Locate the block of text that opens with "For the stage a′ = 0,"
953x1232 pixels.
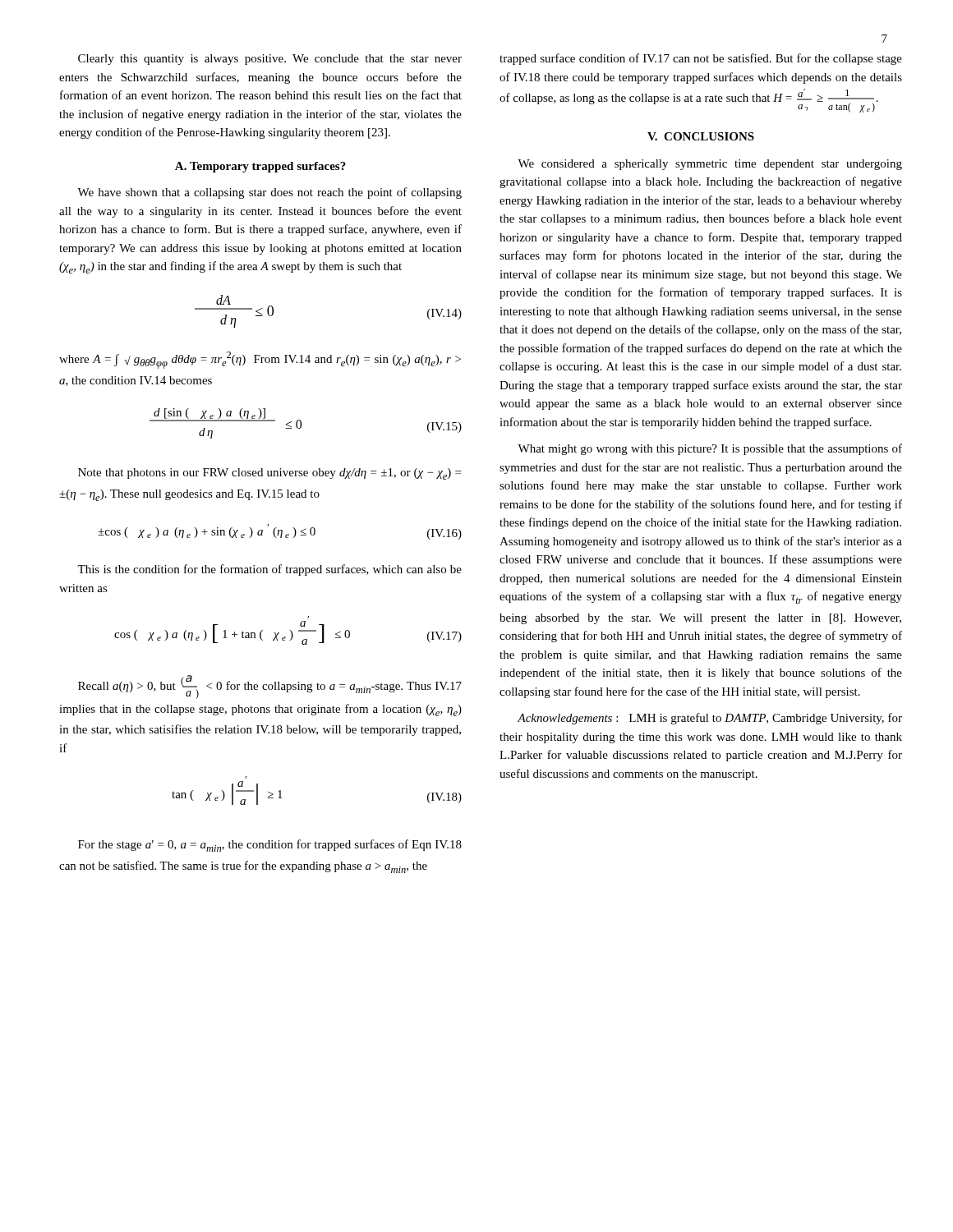pos(260,856)
